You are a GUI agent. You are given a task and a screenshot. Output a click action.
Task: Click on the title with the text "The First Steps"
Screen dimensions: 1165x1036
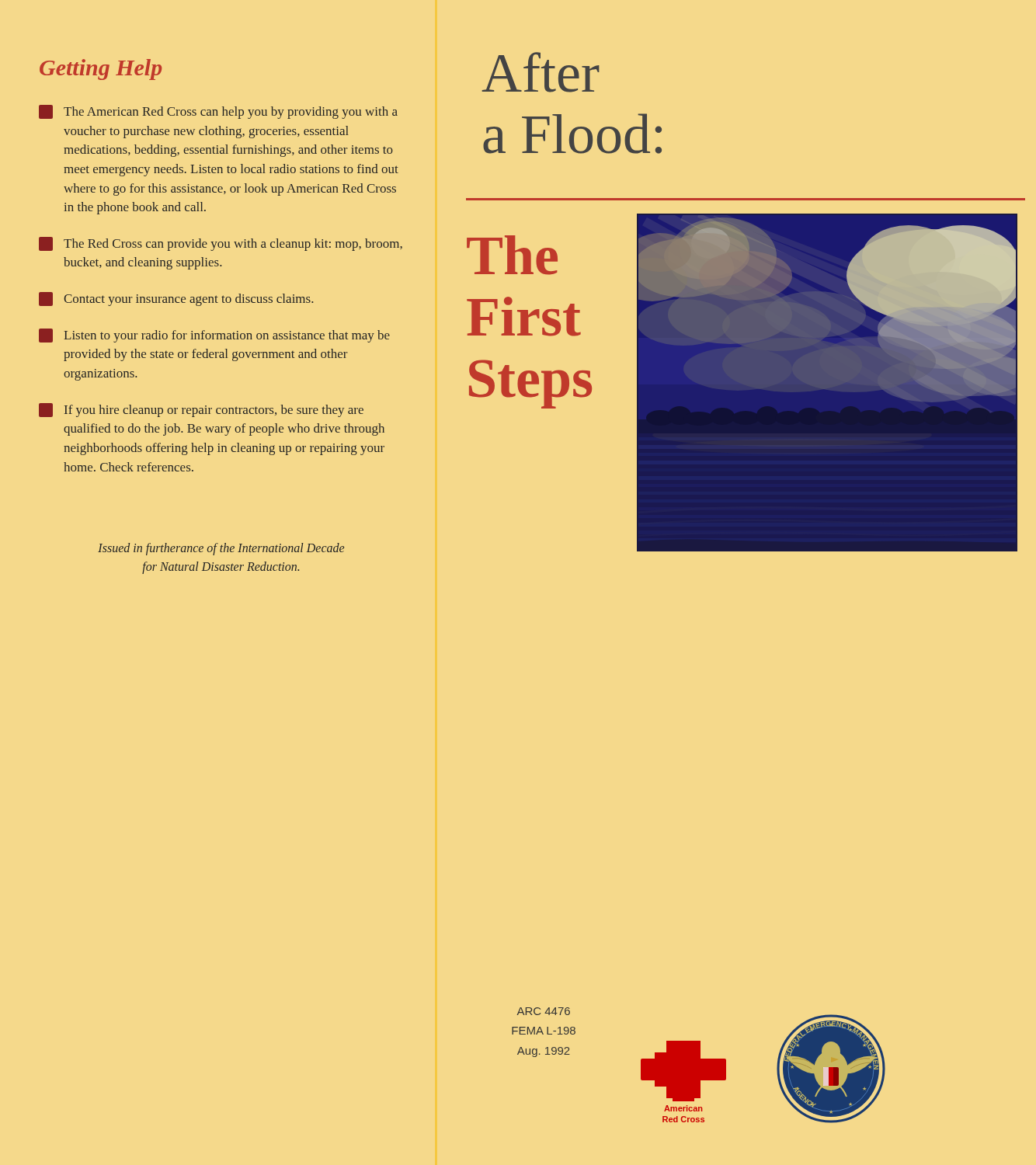coord(548,317)
